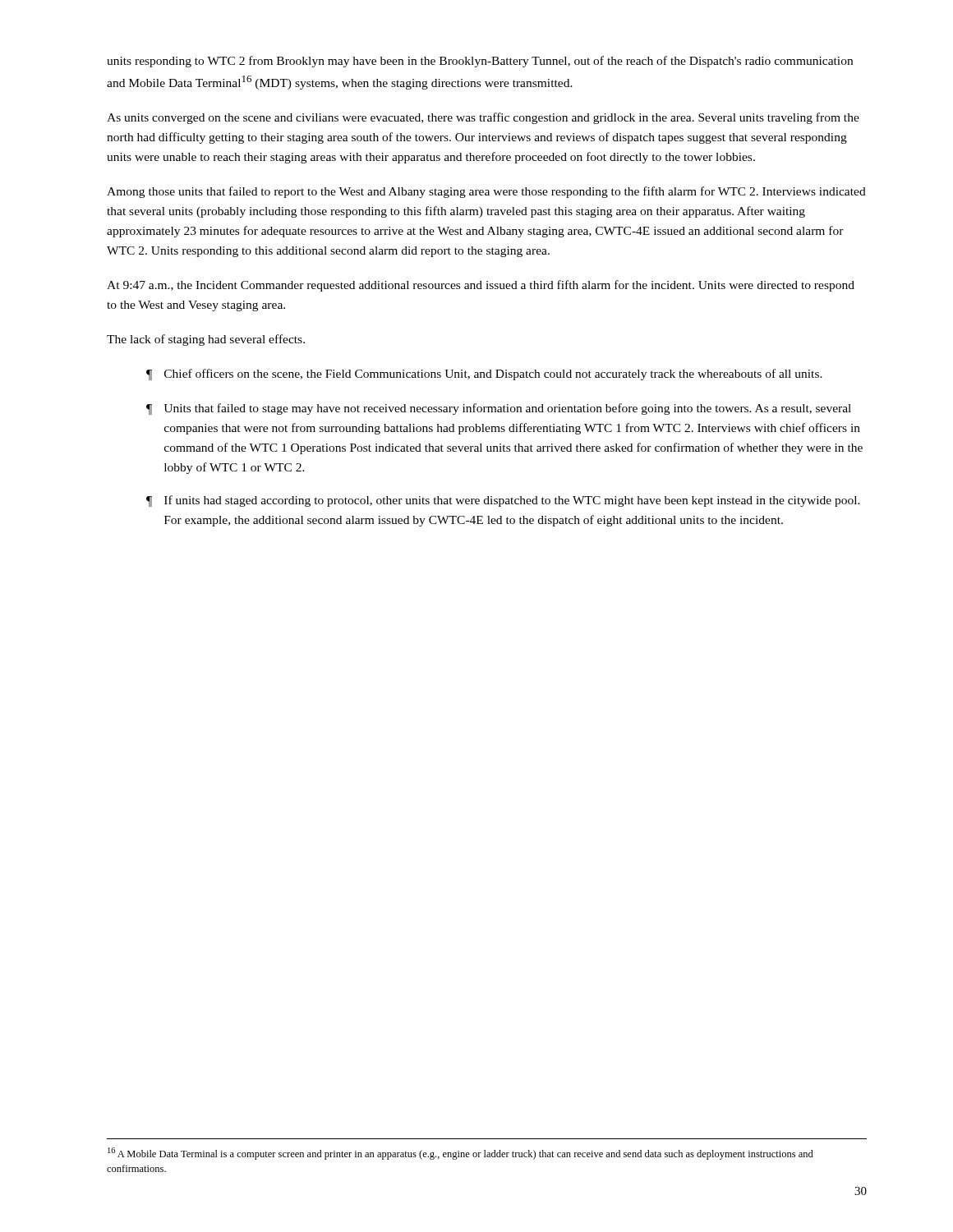Find the text containing "The lack of staging had several effects."
The height and width of the screenshot is (1232, 953).
pos(206,339)
